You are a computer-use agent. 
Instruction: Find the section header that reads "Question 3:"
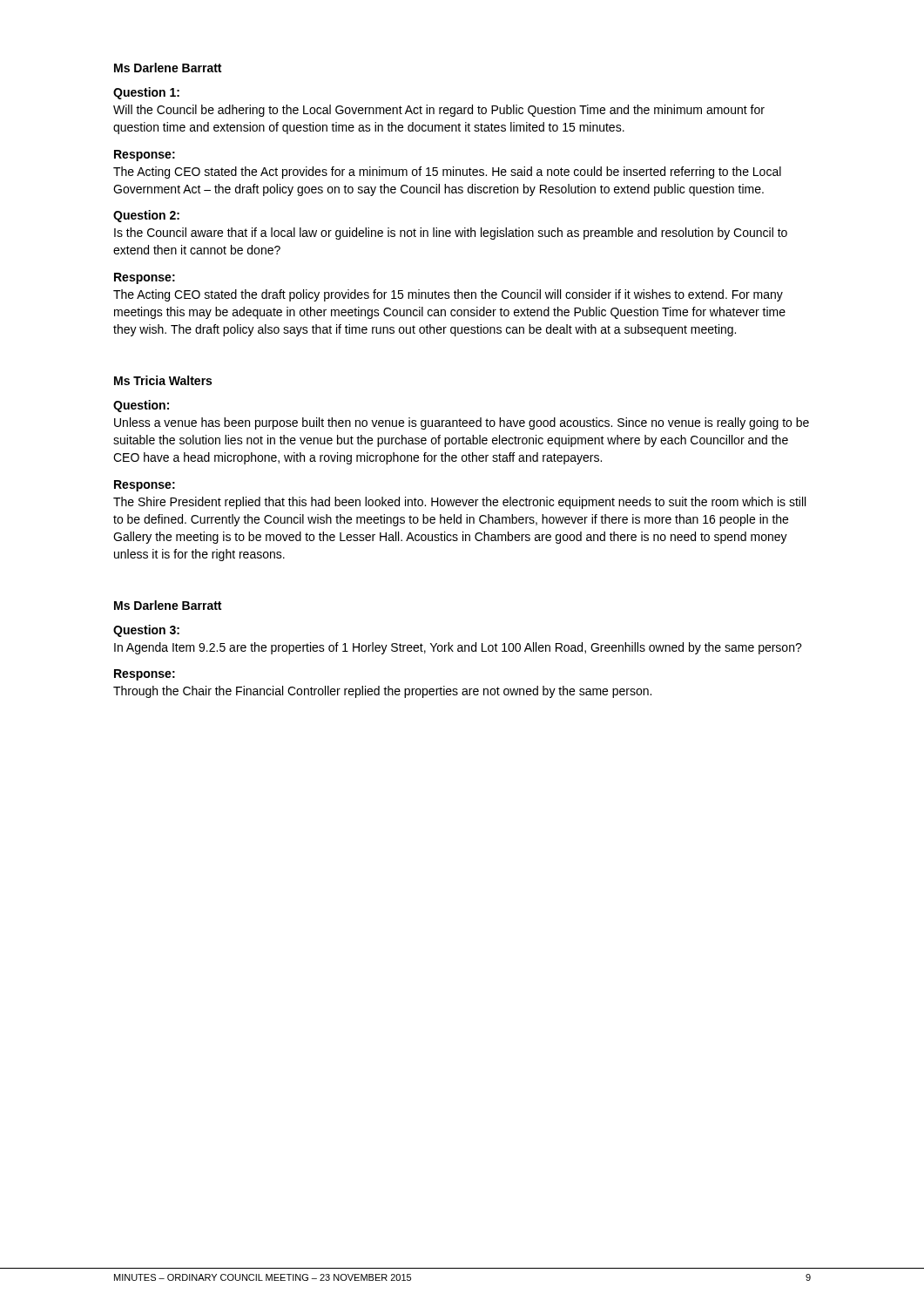(147, 630)
